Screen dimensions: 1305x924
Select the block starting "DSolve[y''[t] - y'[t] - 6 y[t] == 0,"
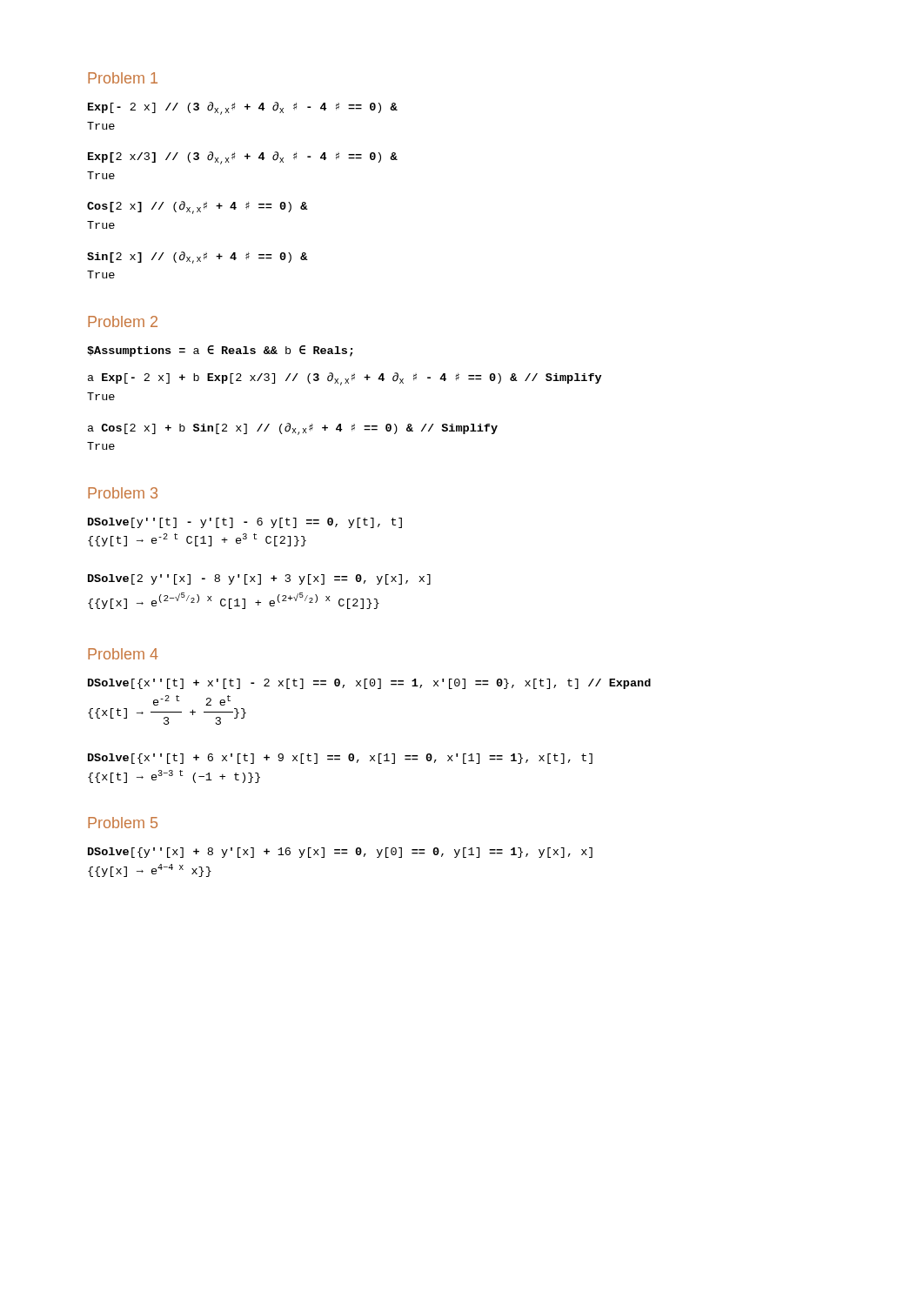point(245,523)
